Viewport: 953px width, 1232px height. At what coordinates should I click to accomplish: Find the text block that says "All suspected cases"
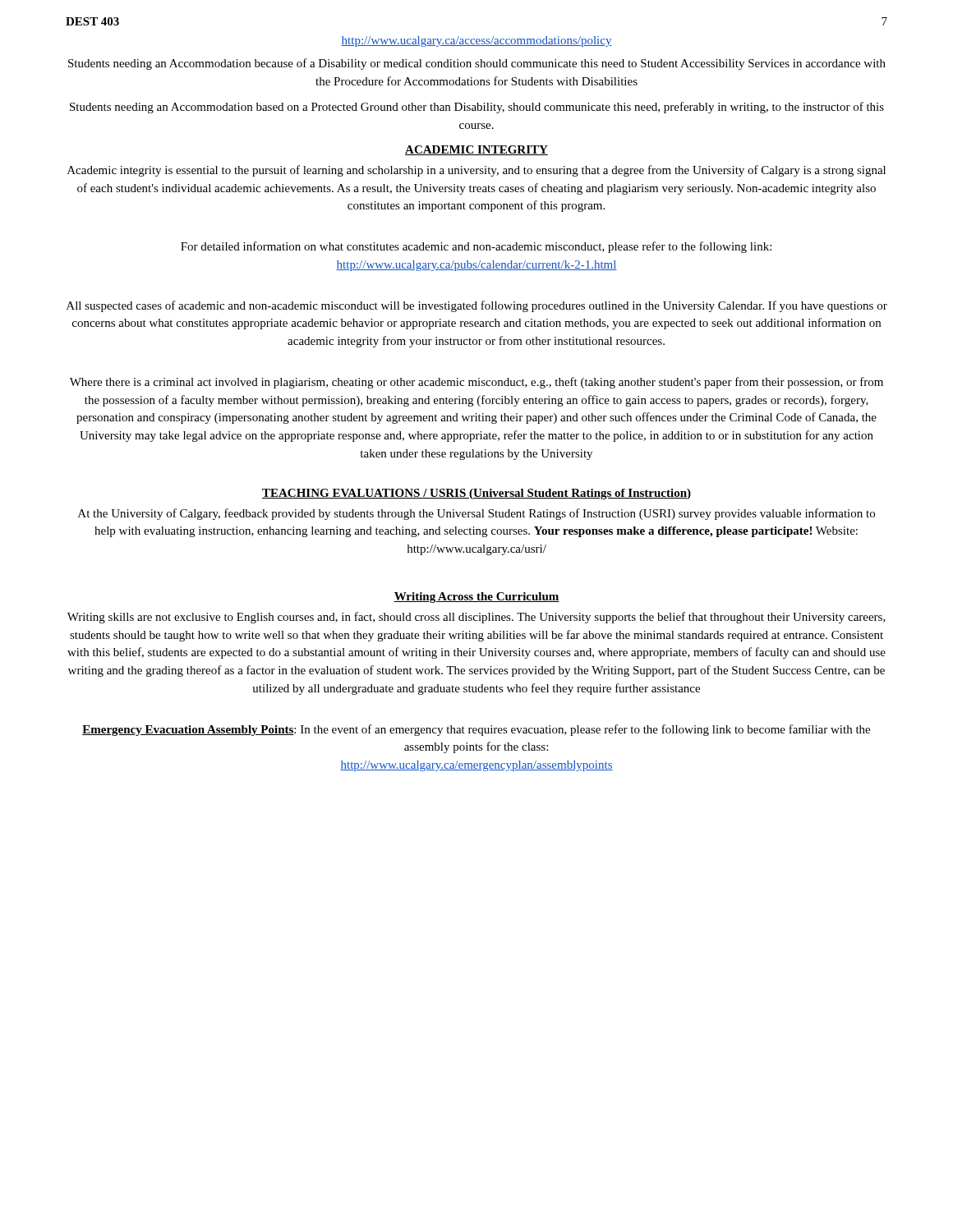point(476,323)
